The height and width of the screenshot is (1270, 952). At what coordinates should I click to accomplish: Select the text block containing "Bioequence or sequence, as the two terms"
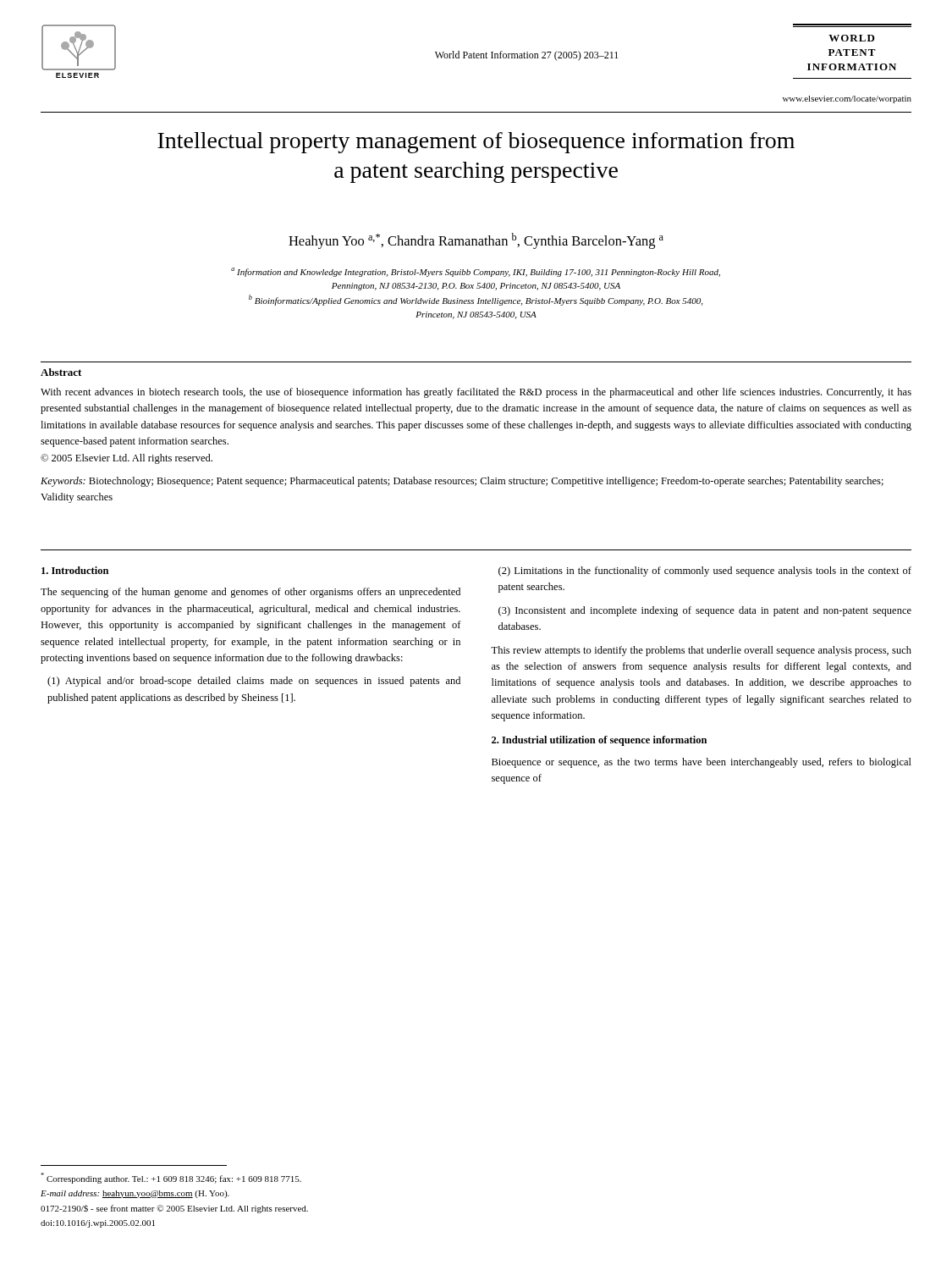coord(701,770)
